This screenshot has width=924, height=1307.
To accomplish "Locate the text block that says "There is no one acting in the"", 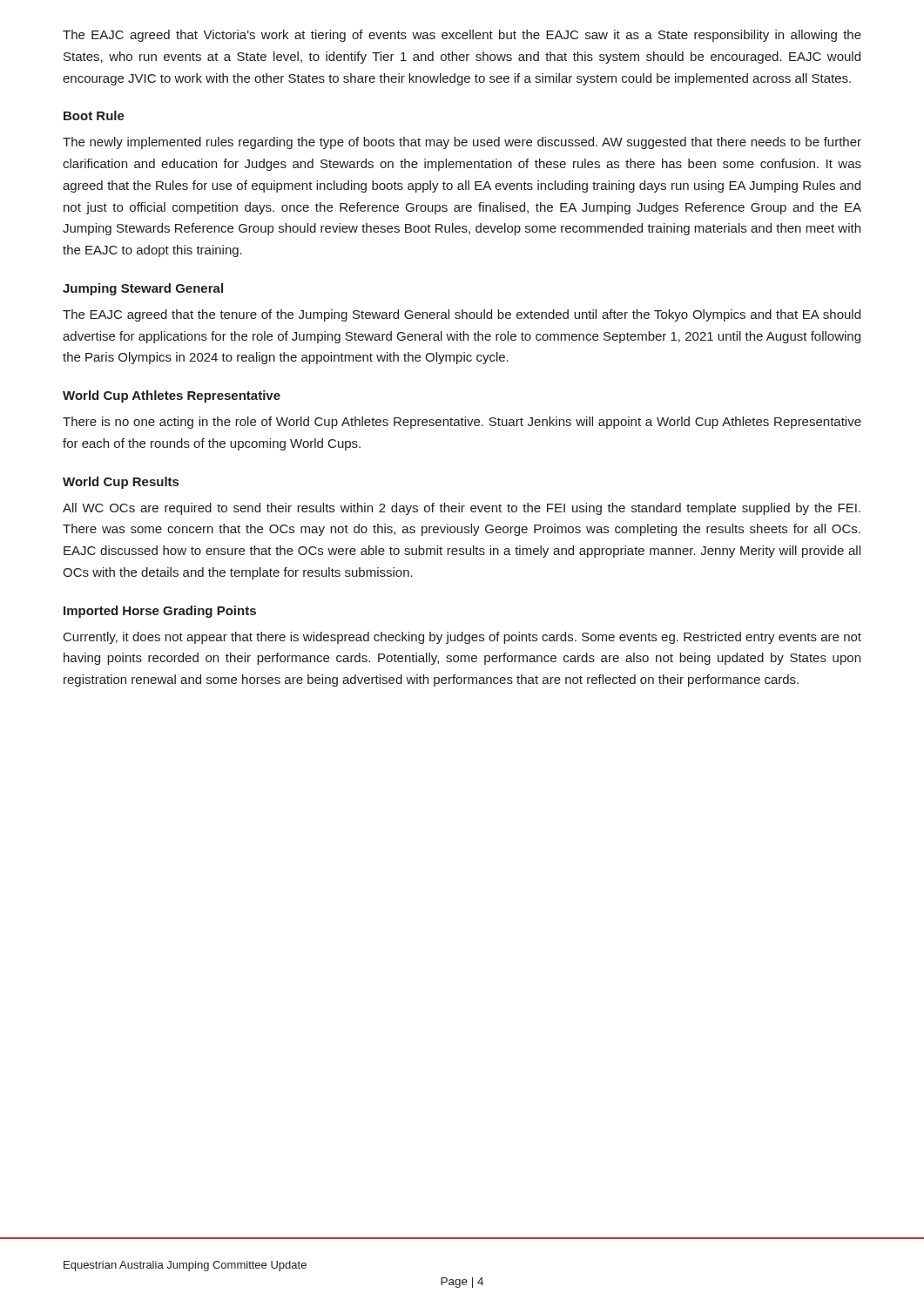I will pyautogui.click(x=462, y=432).
